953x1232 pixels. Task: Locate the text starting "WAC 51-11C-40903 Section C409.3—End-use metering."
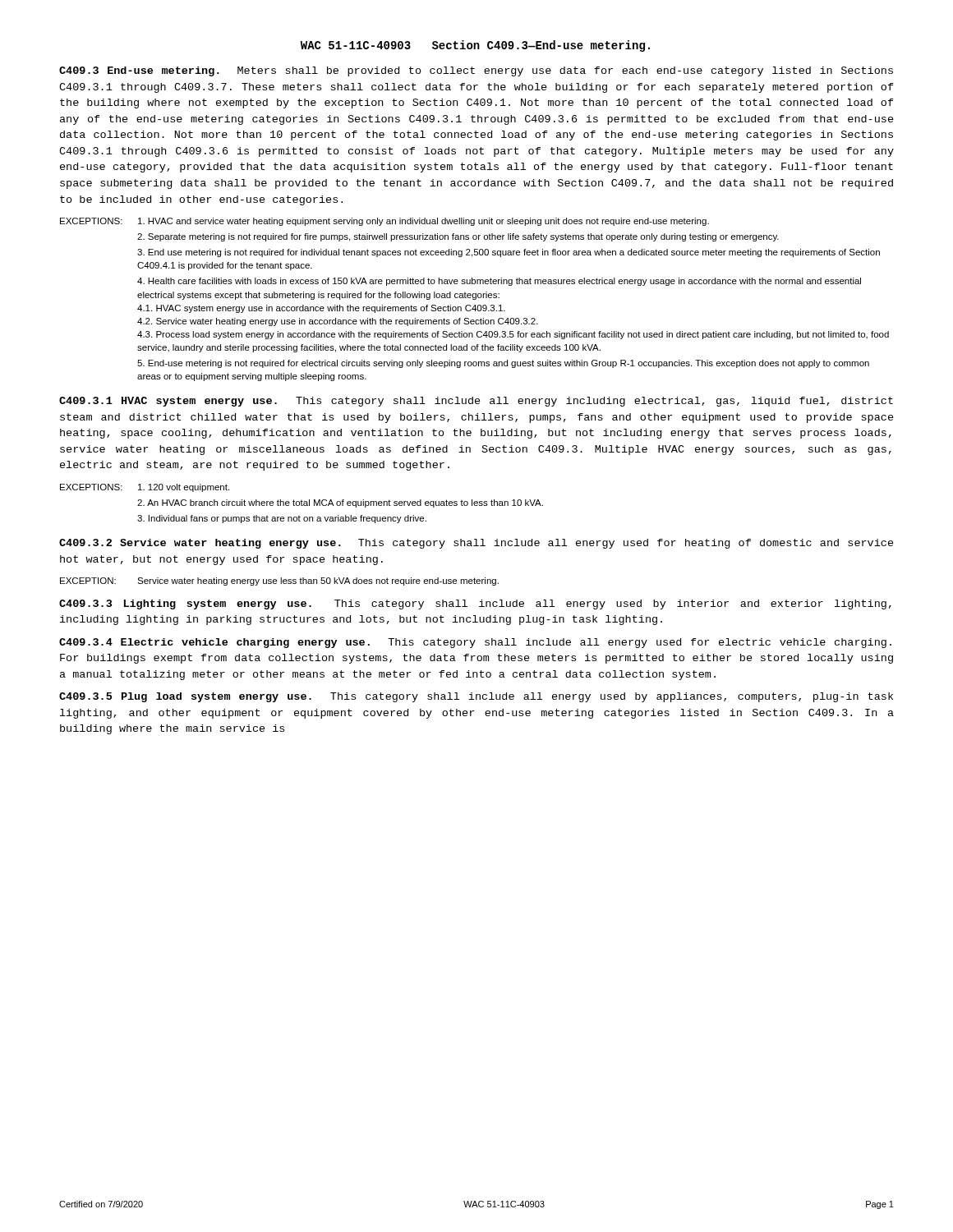pyautogui.click(x=476, y=46)
